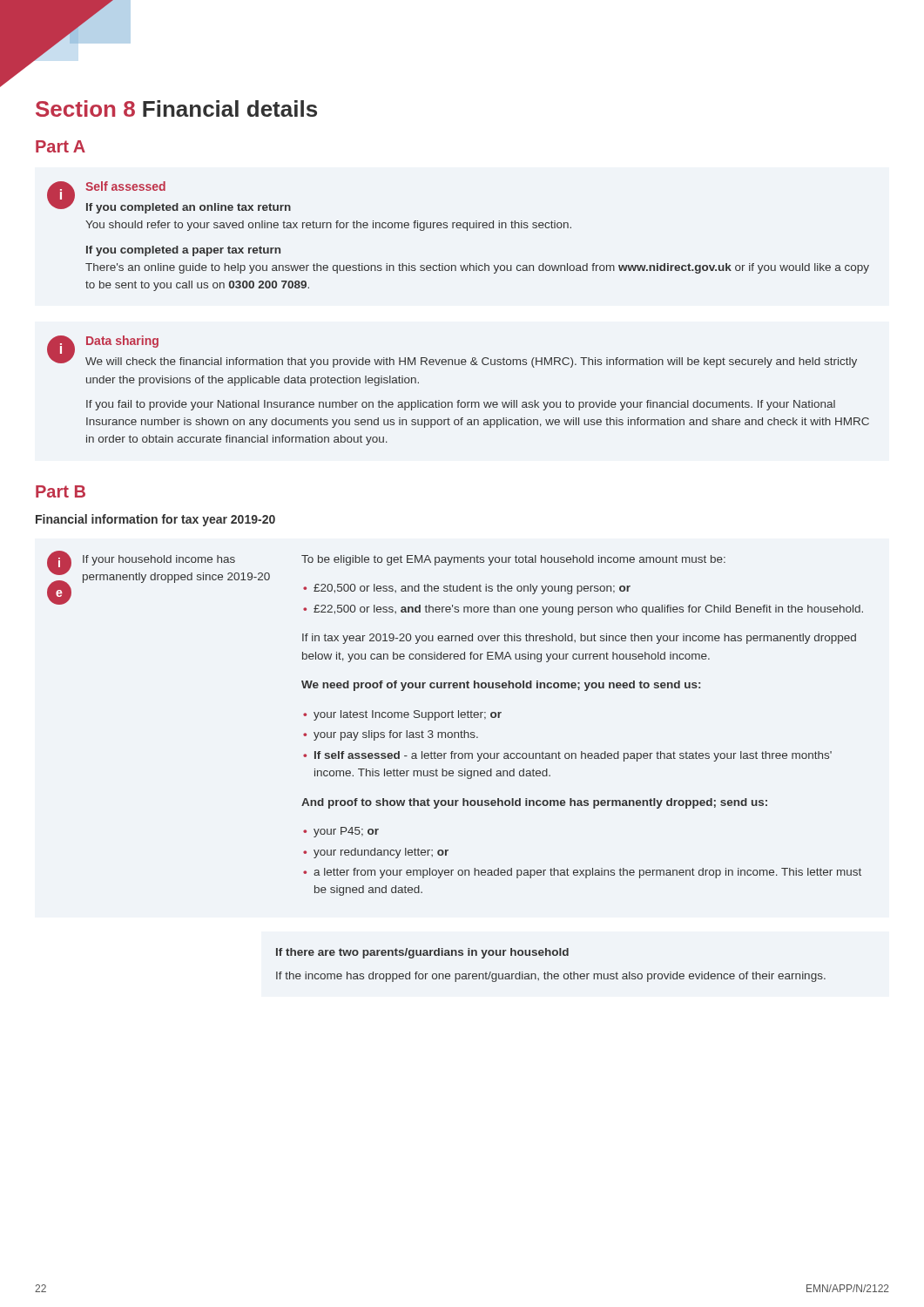Find the text block that says "i Data sharing We will check the"
924x1307 pixels.
462,391
